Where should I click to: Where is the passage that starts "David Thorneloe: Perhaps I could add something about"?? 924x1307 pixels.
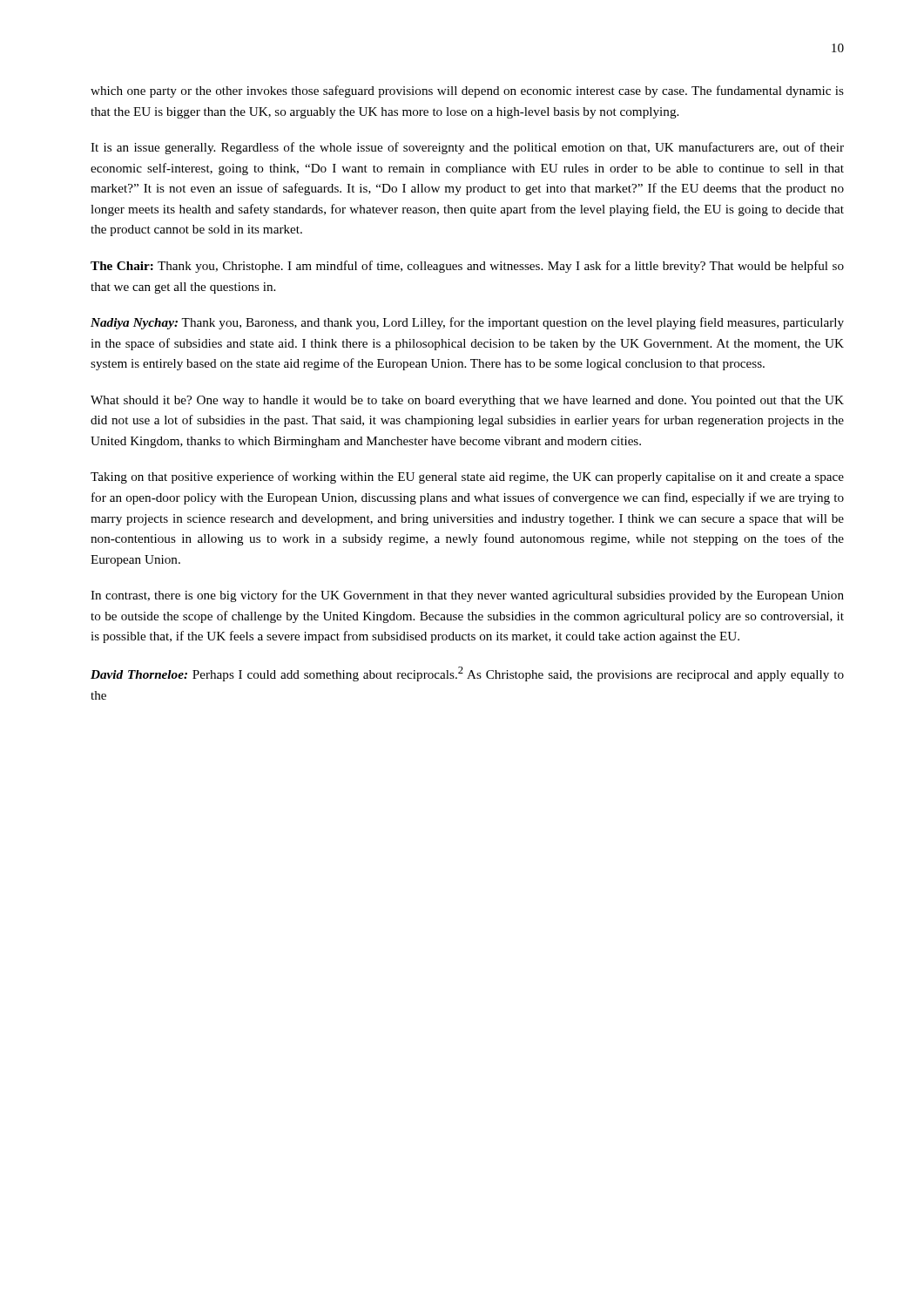[467, 683]
